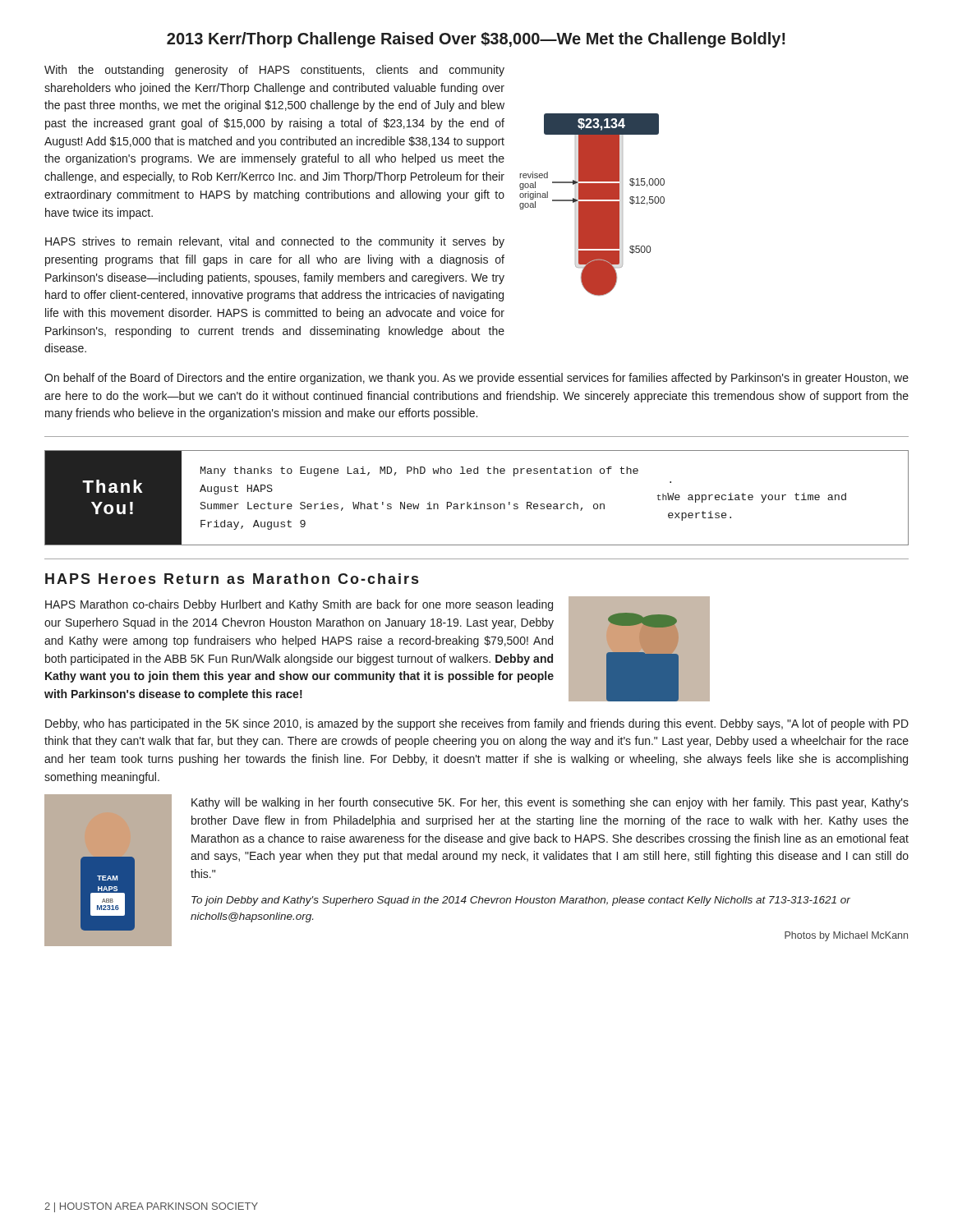Locate the block of text that opens with "HAPS strives to"
The height and width of the screenshot is (1232, 953).
coord(274,295)
